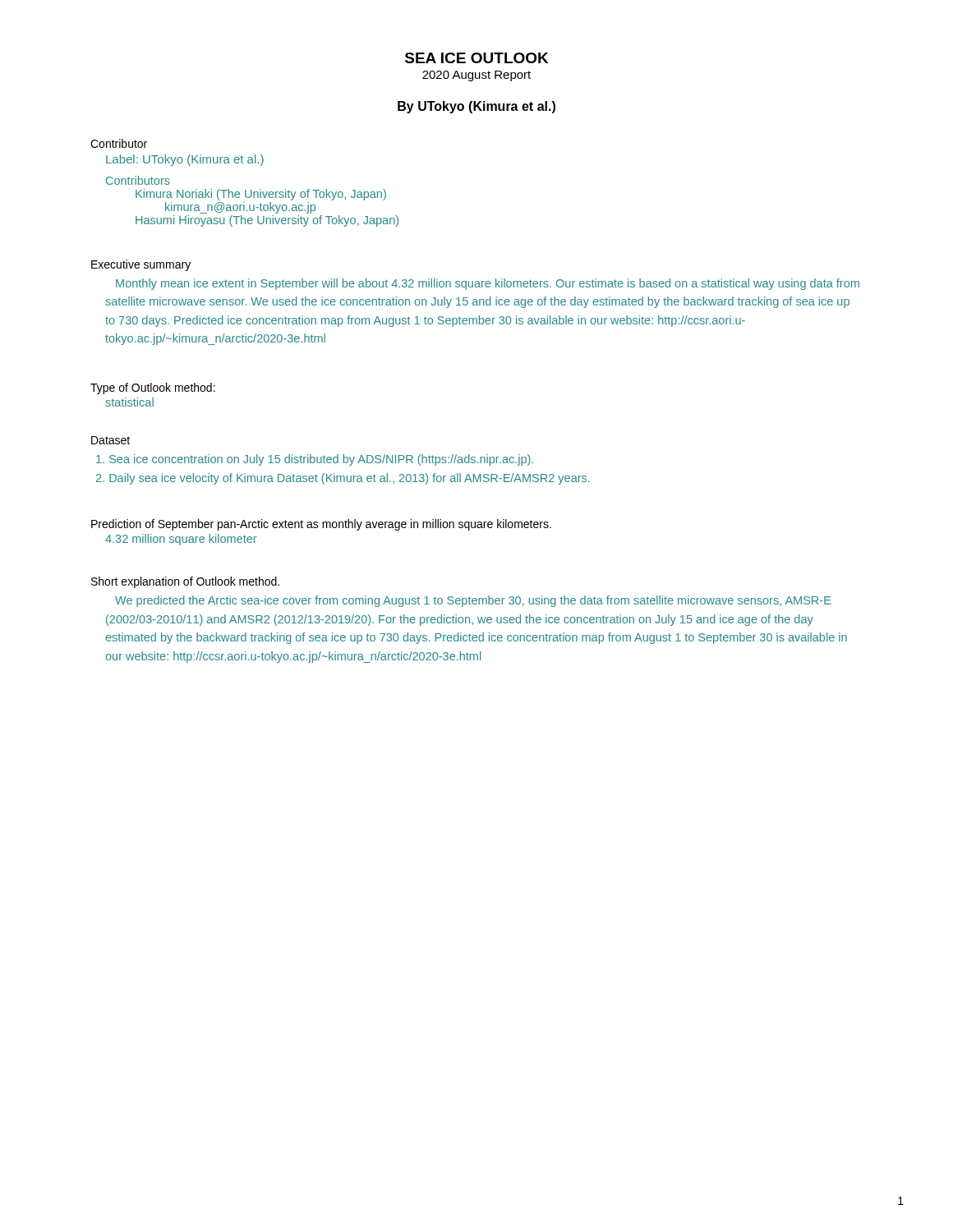Image resolution: width=953 pixels, height=1232 pixels.
Task: Find the text block starting "By UTokyo (Kimura et al.)"
Action: pyautogui.click(x=476, y=106)
